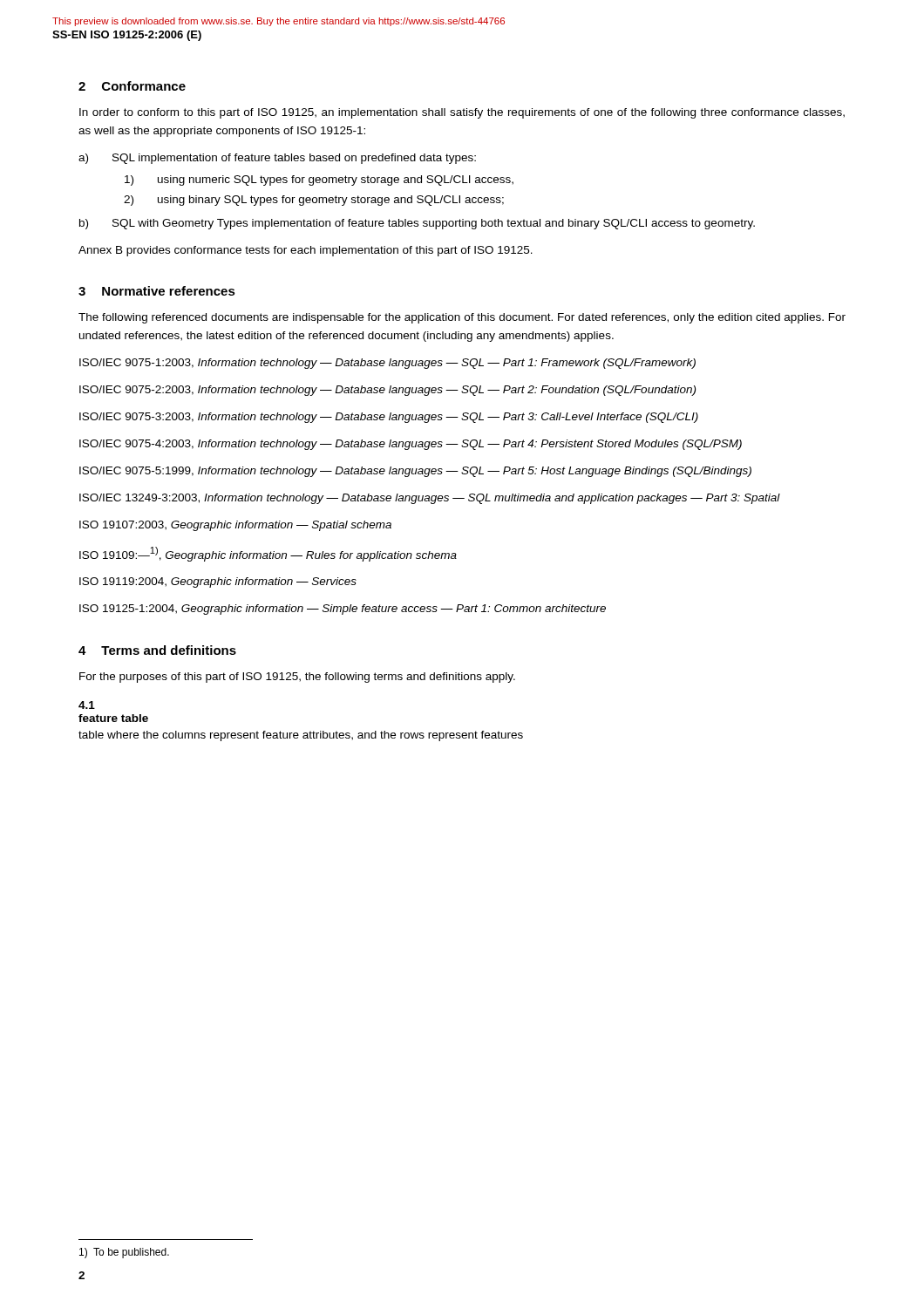Point to the text block starting "ISO 19109:—1), Geographic information"

(x=268, y=553)
